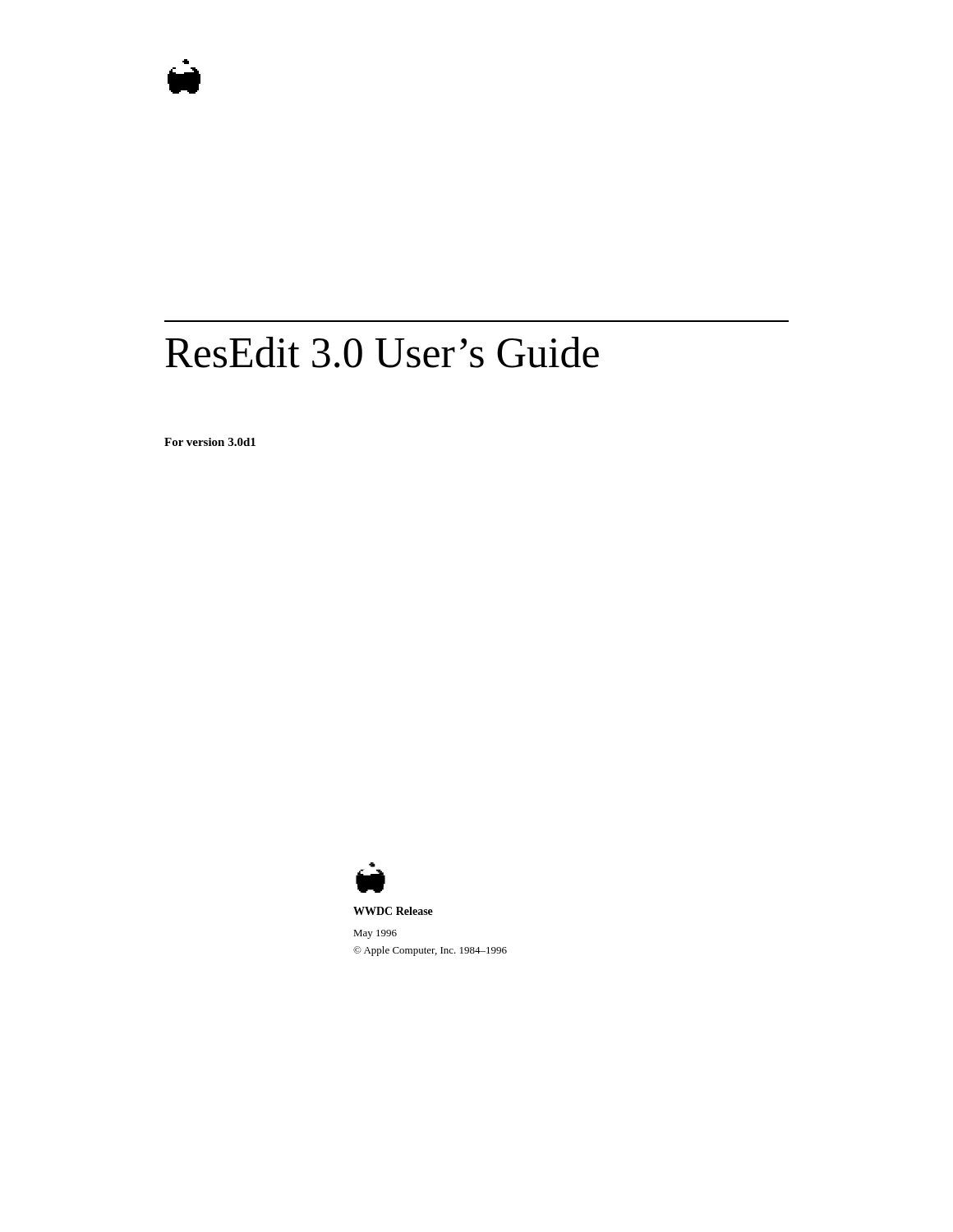Point to the text starting "WWDC Release"
The image size is (953, 1232).
click(393, 911)
